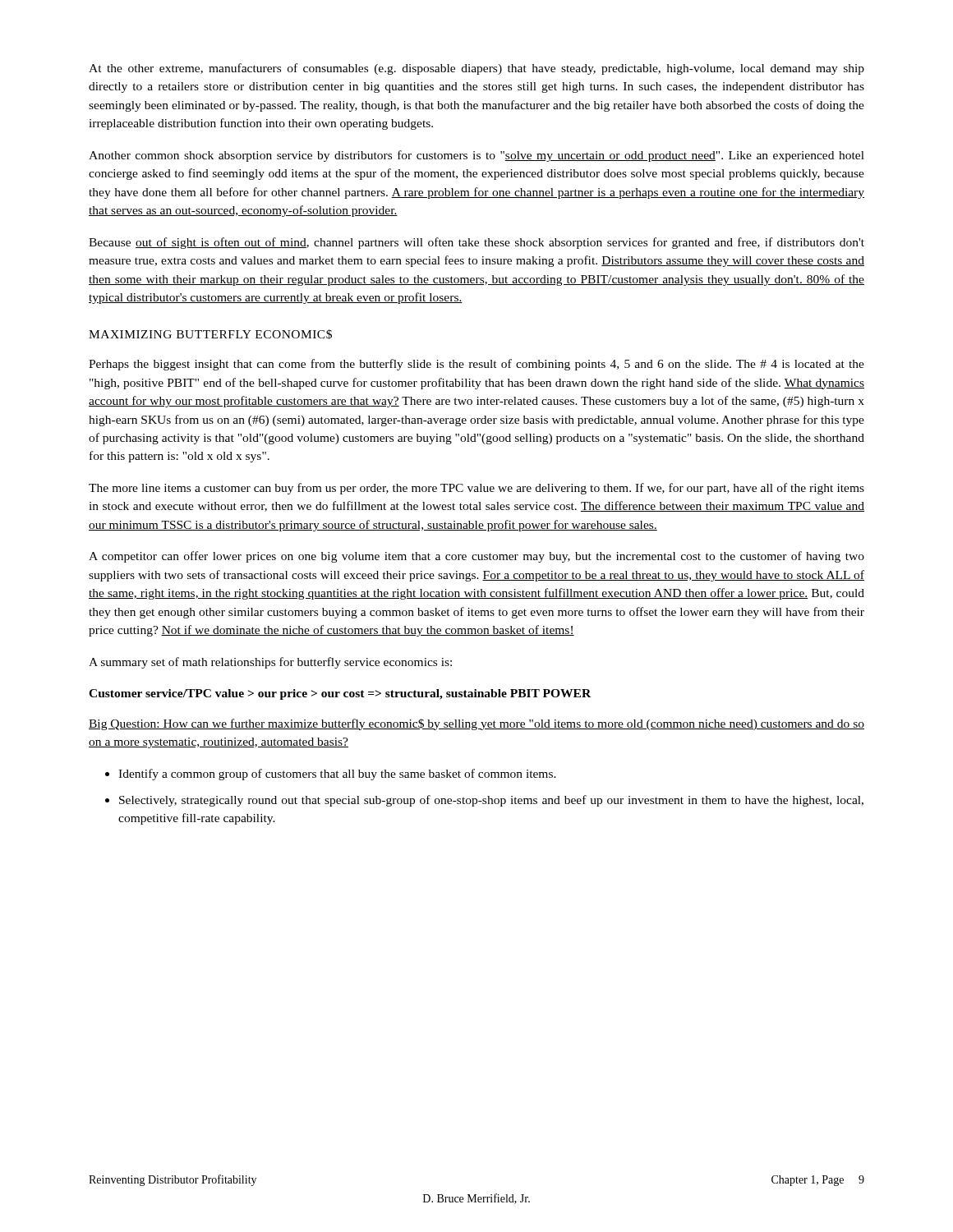Viewport: 953px width, 1232px height.
Task: Where is the passage that starts "Perhaps the biggest"?
Action: (x=476, y=410)
